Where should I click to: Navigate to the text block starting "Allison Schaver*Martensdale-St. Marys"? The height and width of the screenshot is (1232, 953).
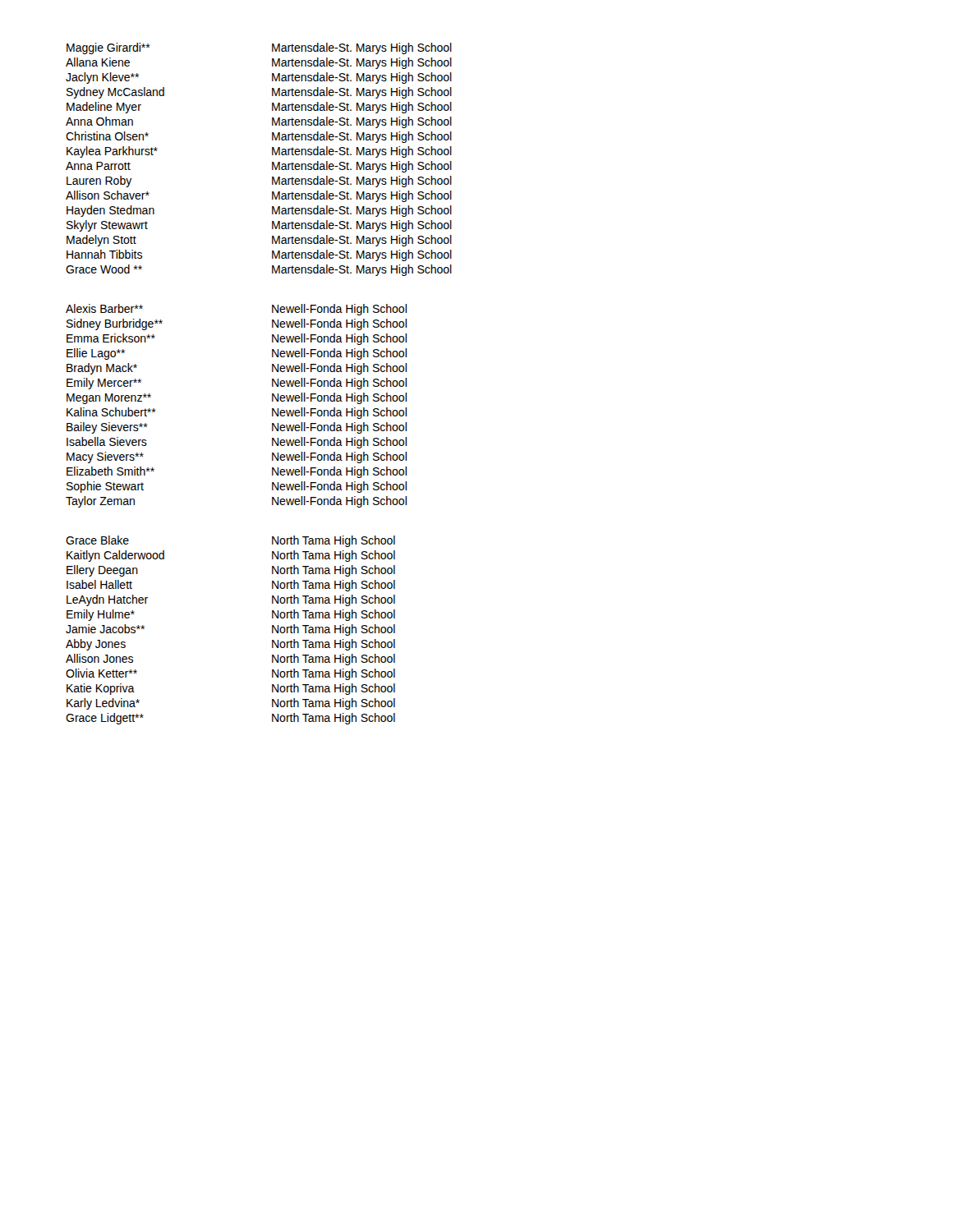click(106, 196)
